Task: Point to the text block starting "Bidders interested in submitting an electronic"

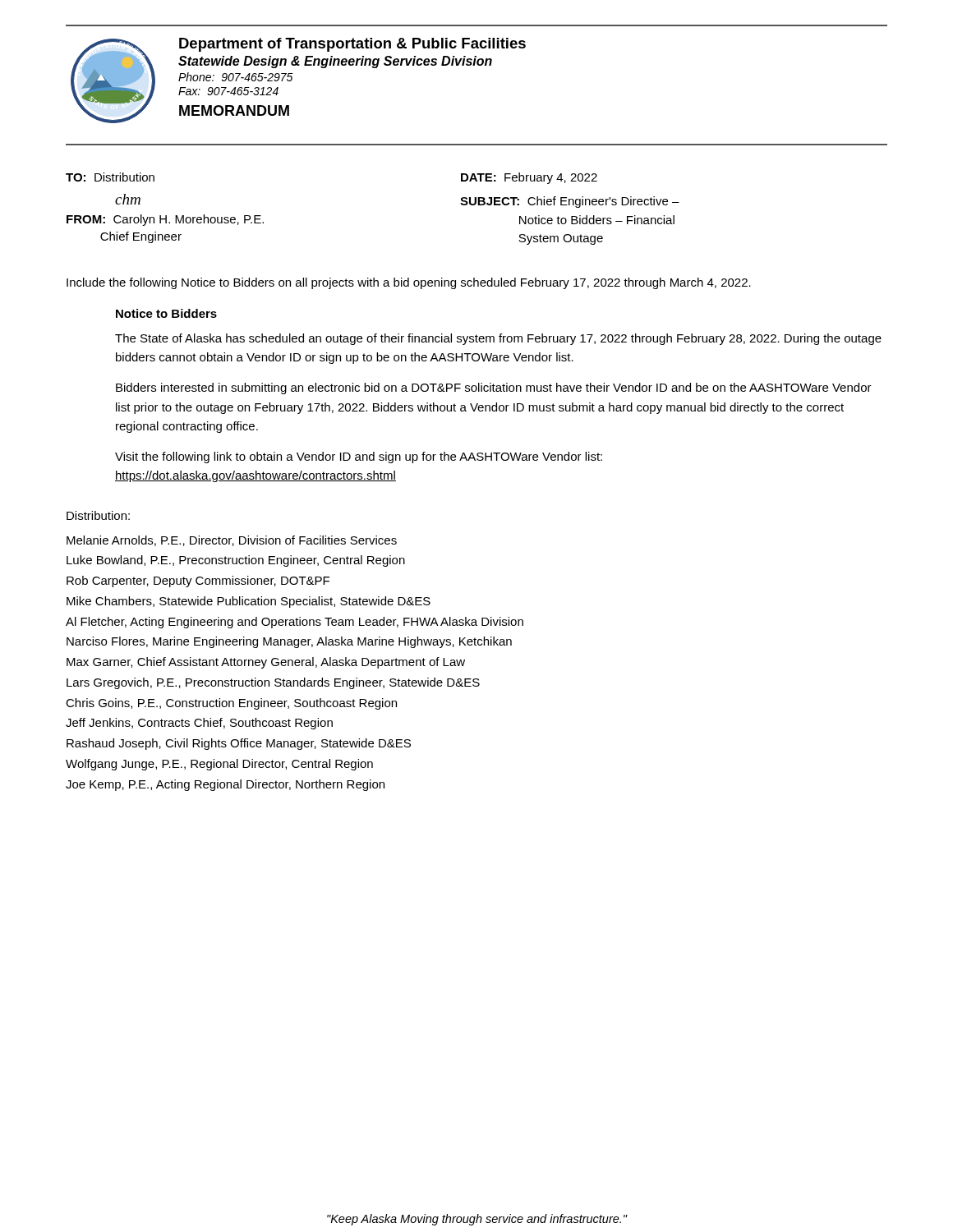Action: (493, 407)
